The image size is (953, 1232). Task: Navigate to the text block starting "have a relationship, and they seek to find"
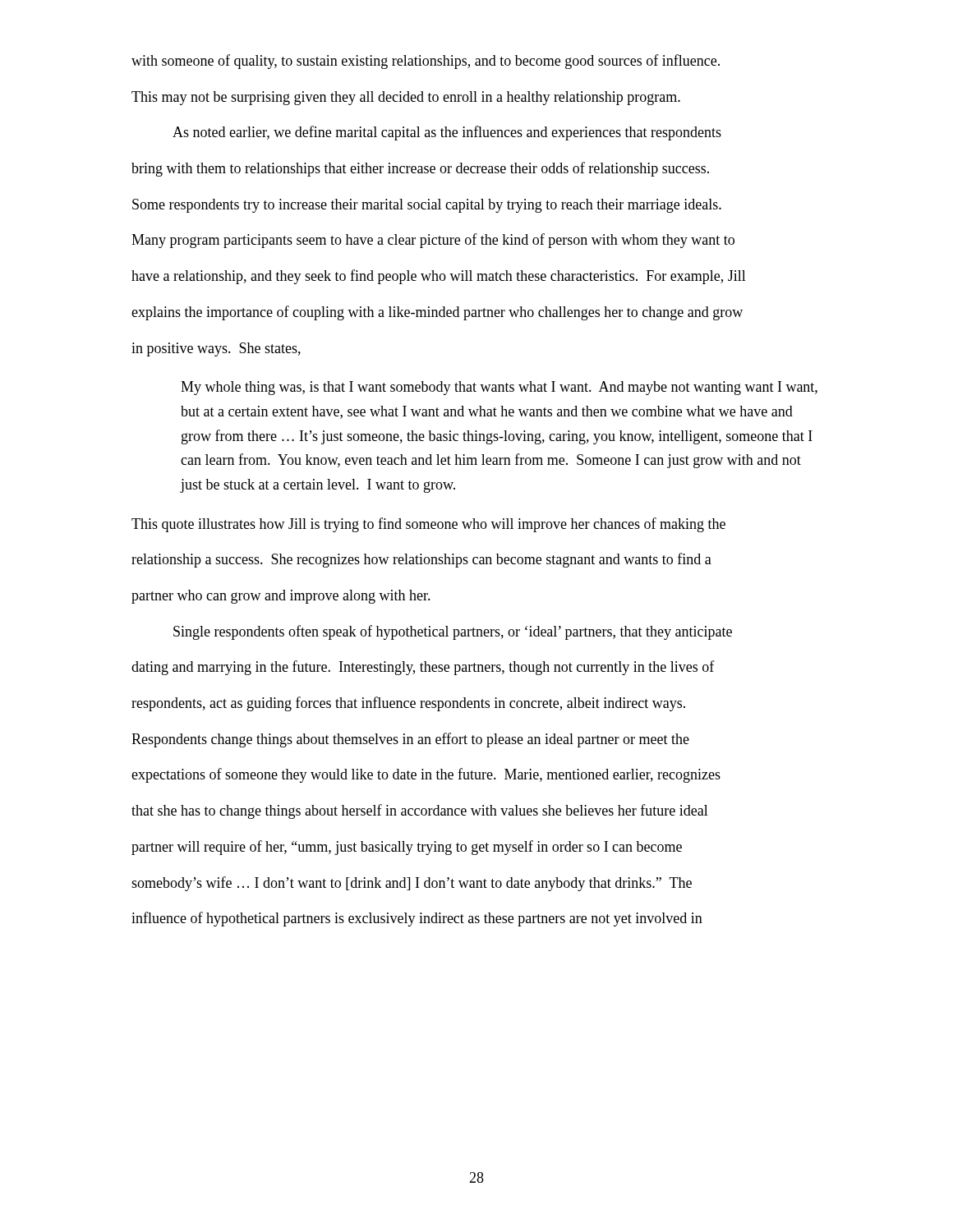point(439,276)
